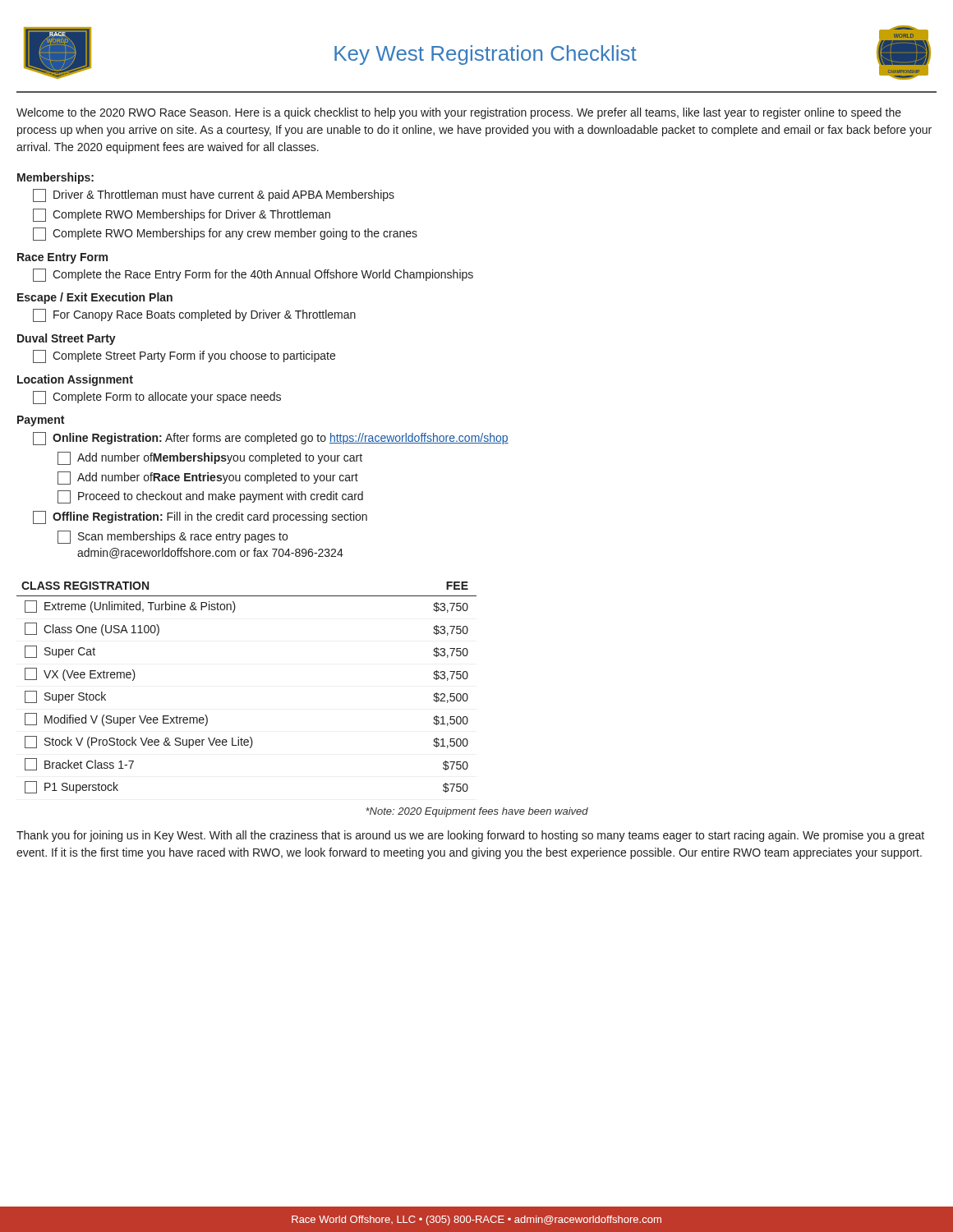Select the passage starting "Race Entry Form"
The image size is (953, 1232).
pyautogui.click(x=62, y=257)
